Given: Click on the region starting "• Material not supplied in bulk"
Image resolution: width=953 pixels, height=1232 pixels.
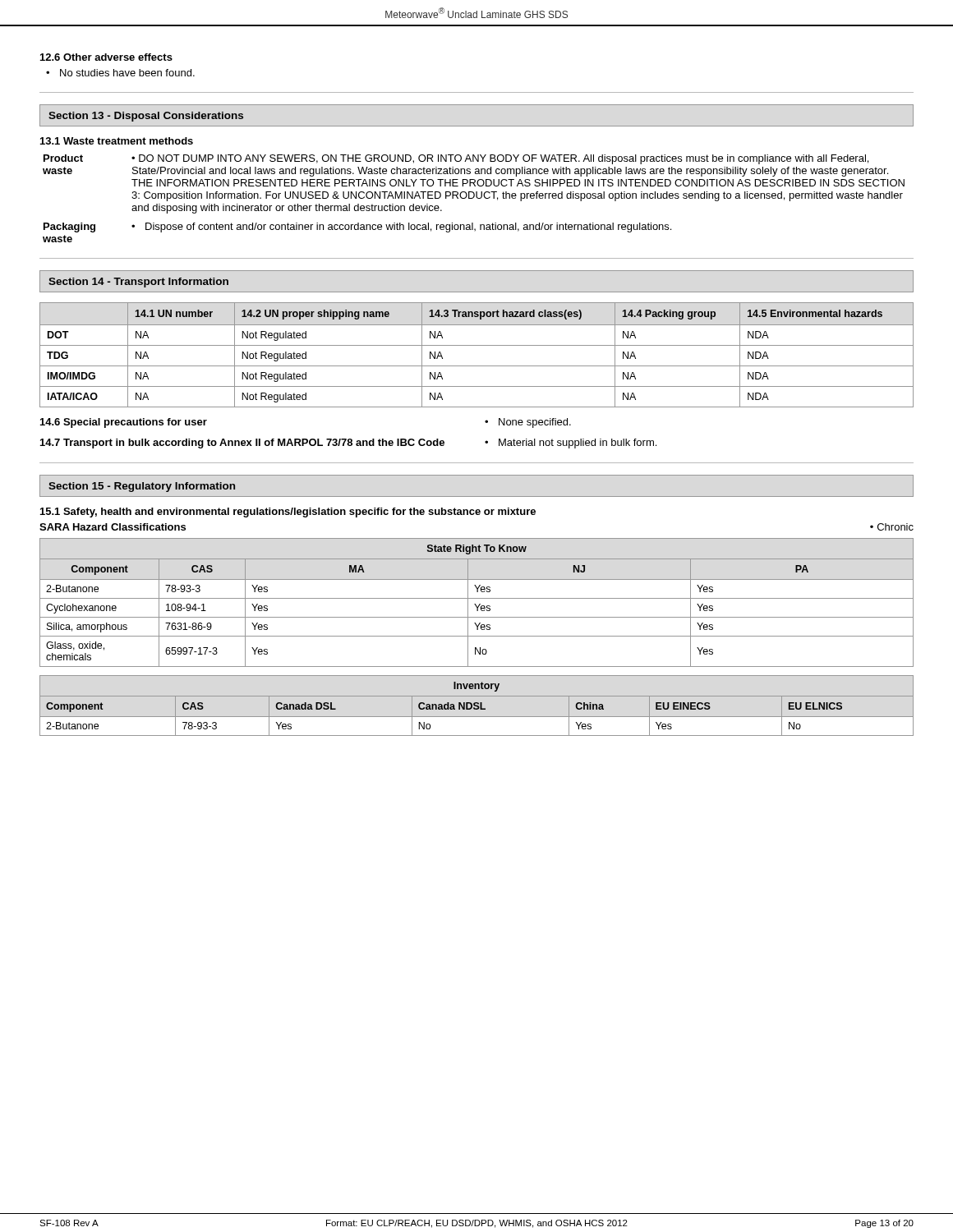Looking at the screenshot, I should pos(571,442).
